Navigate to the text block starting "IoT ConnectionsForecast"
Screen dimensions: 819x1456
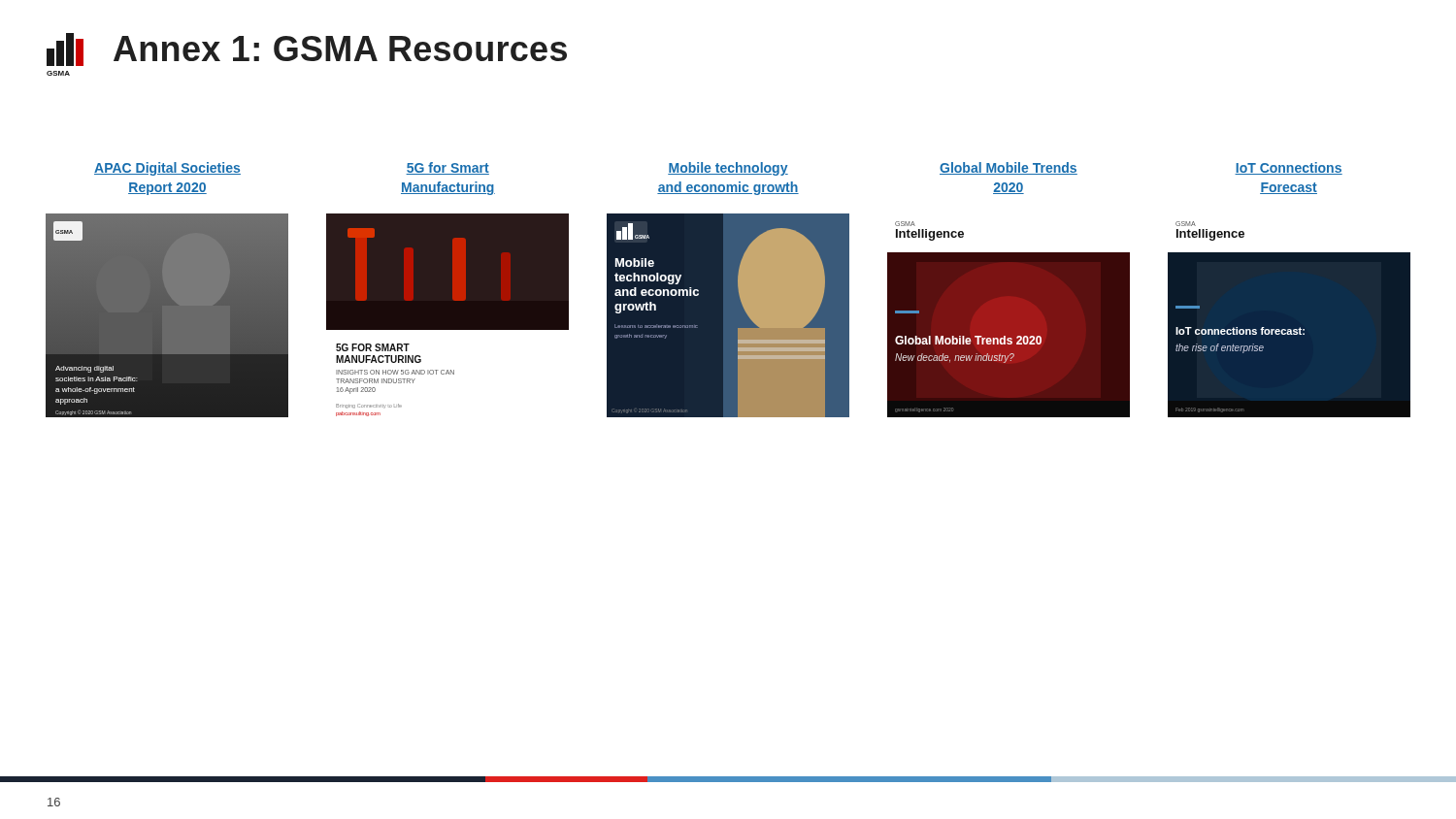[1289, 179]
